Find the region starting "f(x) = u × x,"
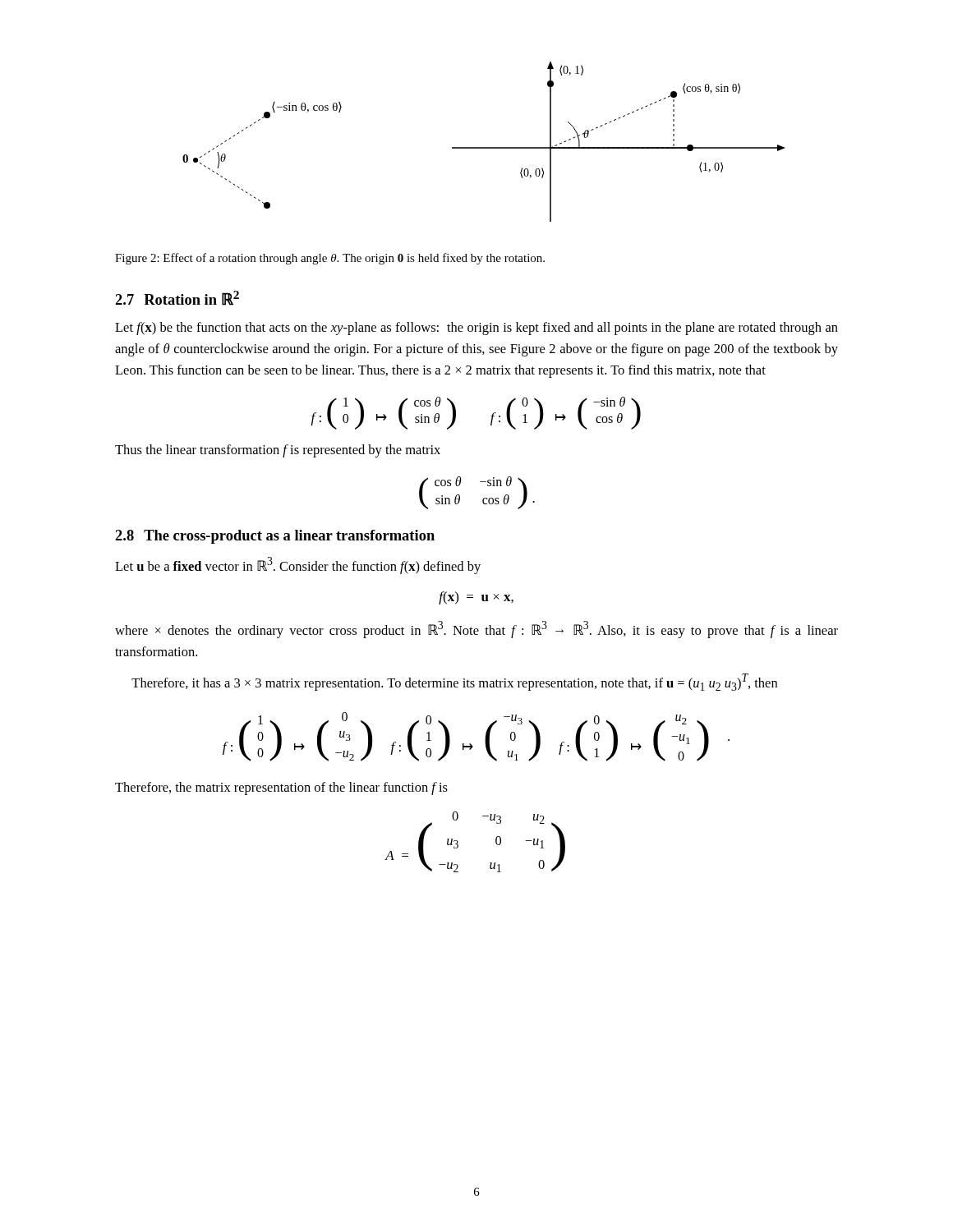Viewport: 953px width, 1232px height. tap(476, 596)
